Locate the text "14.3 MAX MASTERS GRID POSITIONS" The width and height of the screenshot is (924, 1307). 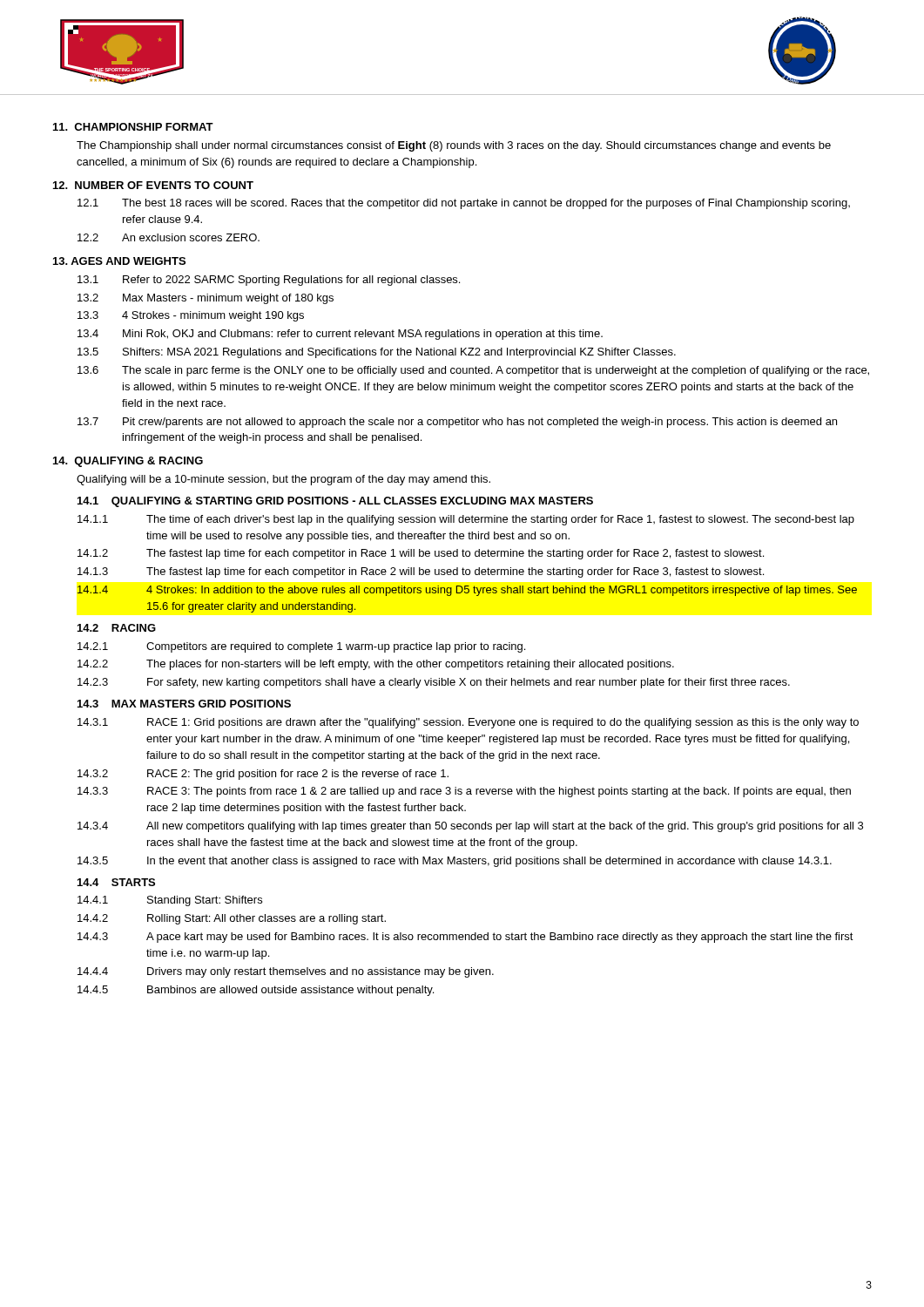(184, 704)
